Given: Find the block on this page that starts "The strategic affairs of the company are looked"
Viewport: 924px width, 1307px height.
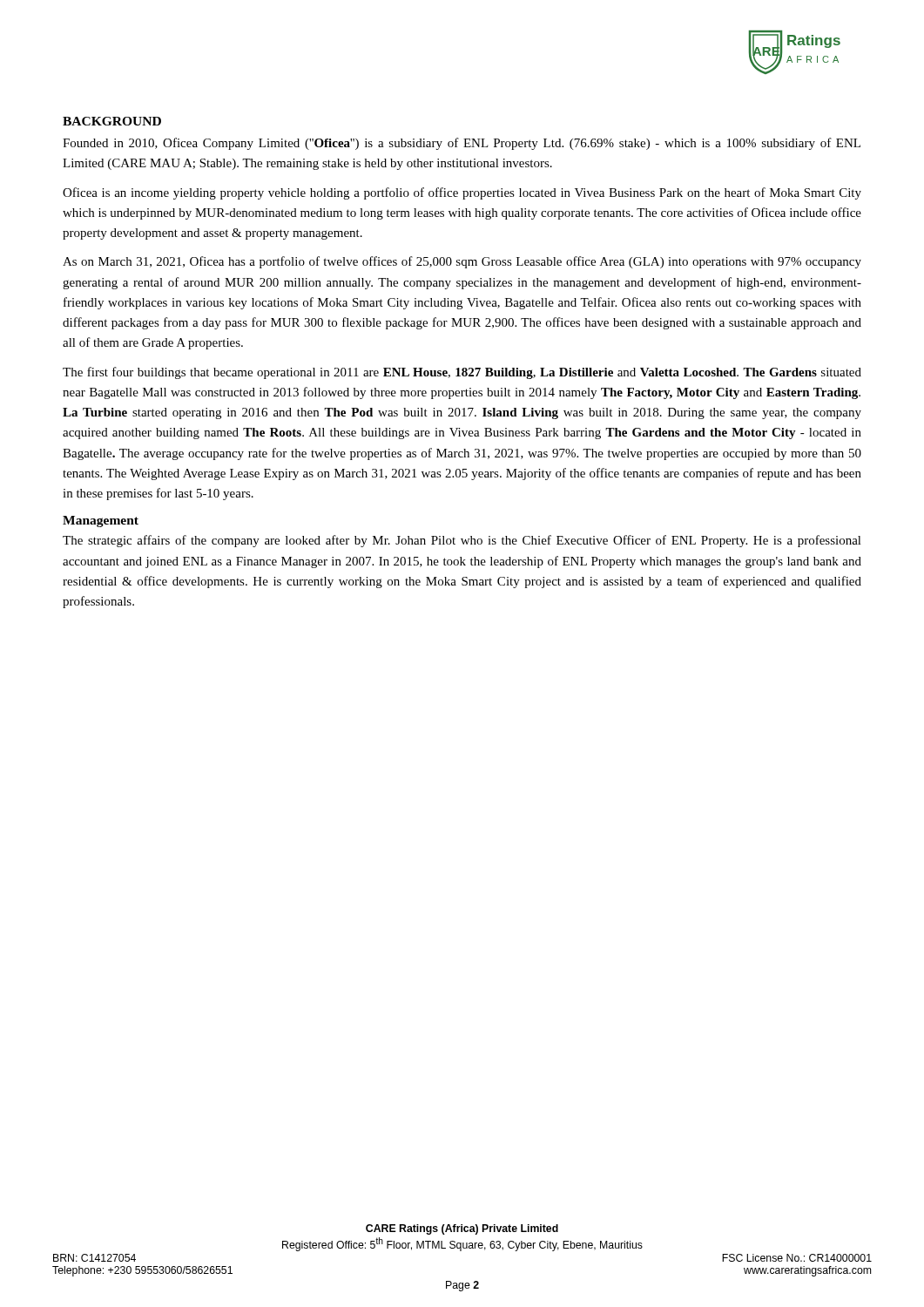Looking at the screenshot, I should click(462, 571).
